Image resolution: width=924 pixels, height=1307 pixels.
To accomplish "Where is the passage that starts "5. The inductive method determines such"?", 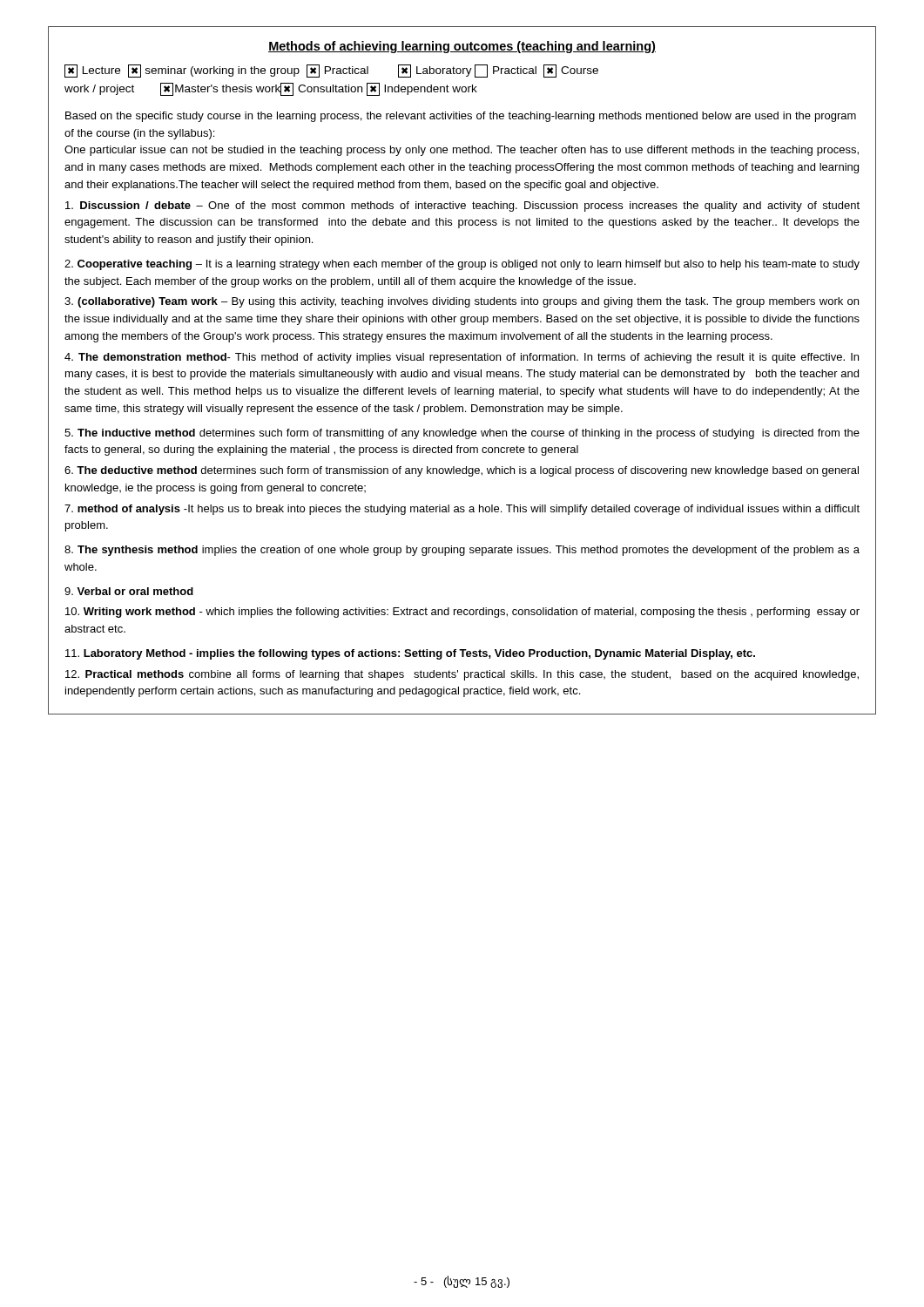I will click(x=462, y=441).
